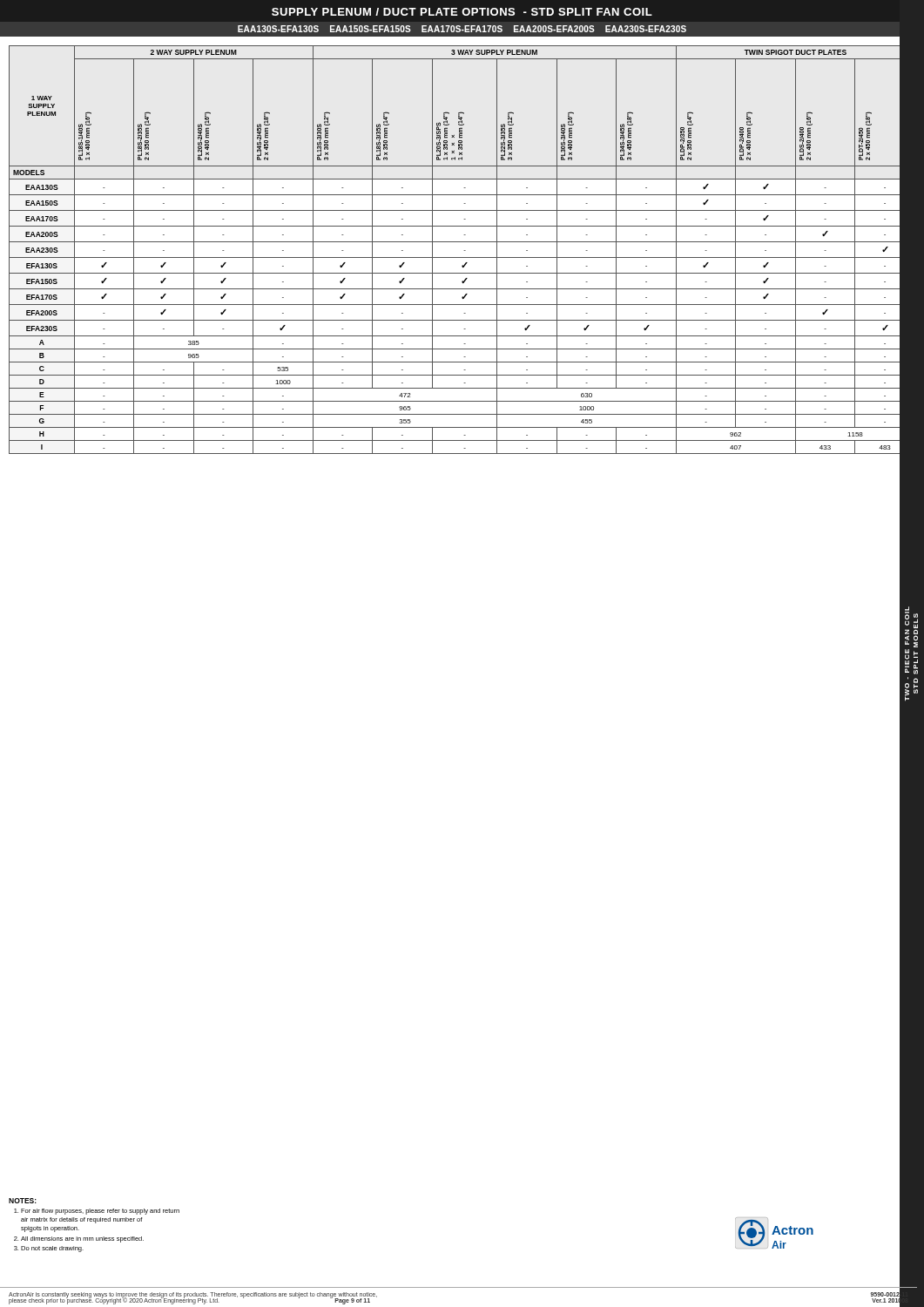The image size is (924, 1307).
Task: Locate the section header that reads "EAA130S-EFA130S EAA150S-EFA150S EAA170S-EFA170S EAA200S-EFA200S"
Action: coord(462,29)
